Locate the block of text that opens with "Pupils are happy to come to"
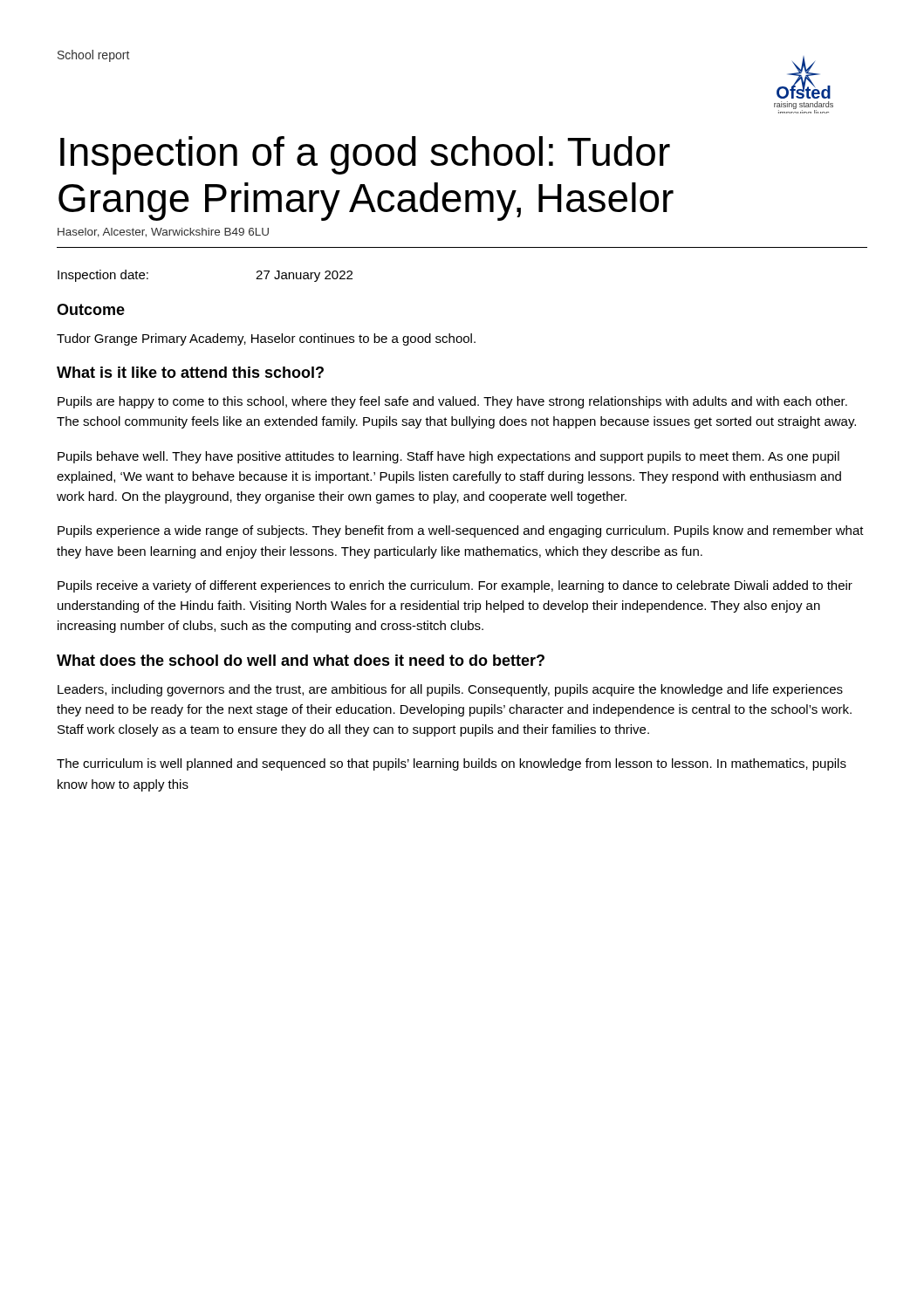Image resolution: width=924 pixels, height=1309 pixels. tap(457, 411)
